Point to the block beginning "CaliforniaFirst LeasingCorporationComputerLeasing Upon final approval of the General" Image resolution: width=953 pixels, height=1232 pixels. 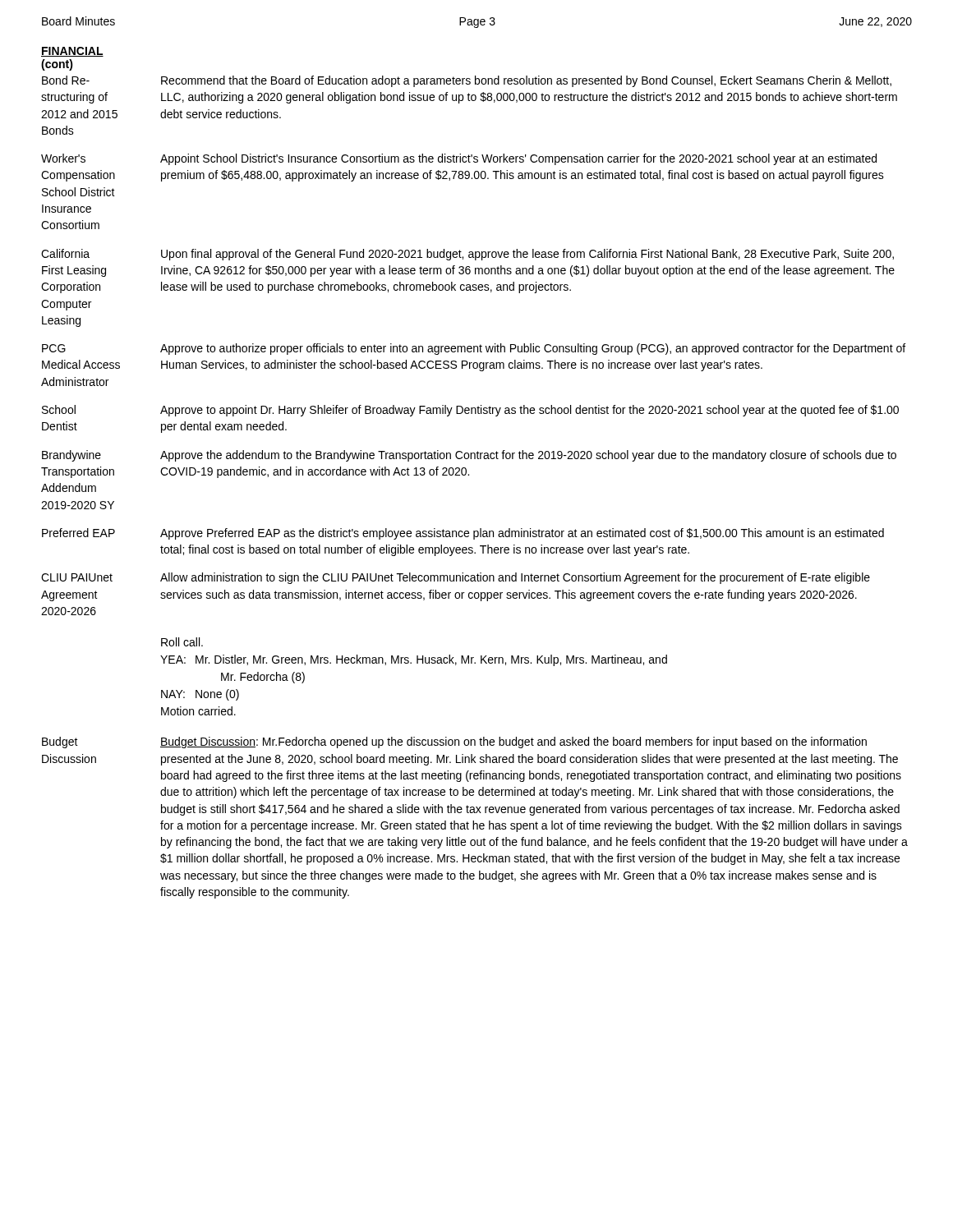[476, 287]
